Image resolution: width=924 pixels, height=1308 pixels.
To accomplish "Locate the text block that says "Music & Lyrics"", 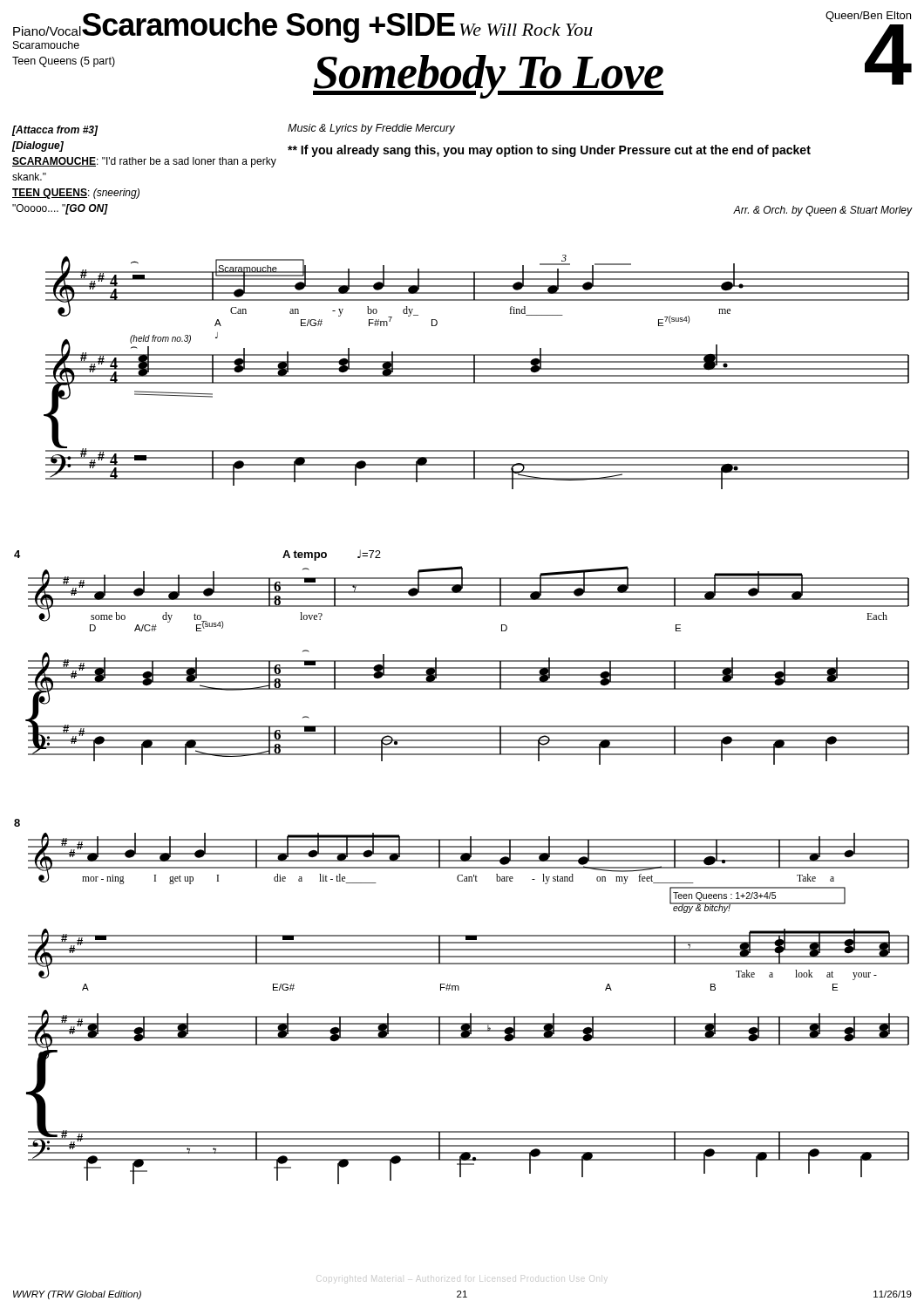I will [371, 128].
